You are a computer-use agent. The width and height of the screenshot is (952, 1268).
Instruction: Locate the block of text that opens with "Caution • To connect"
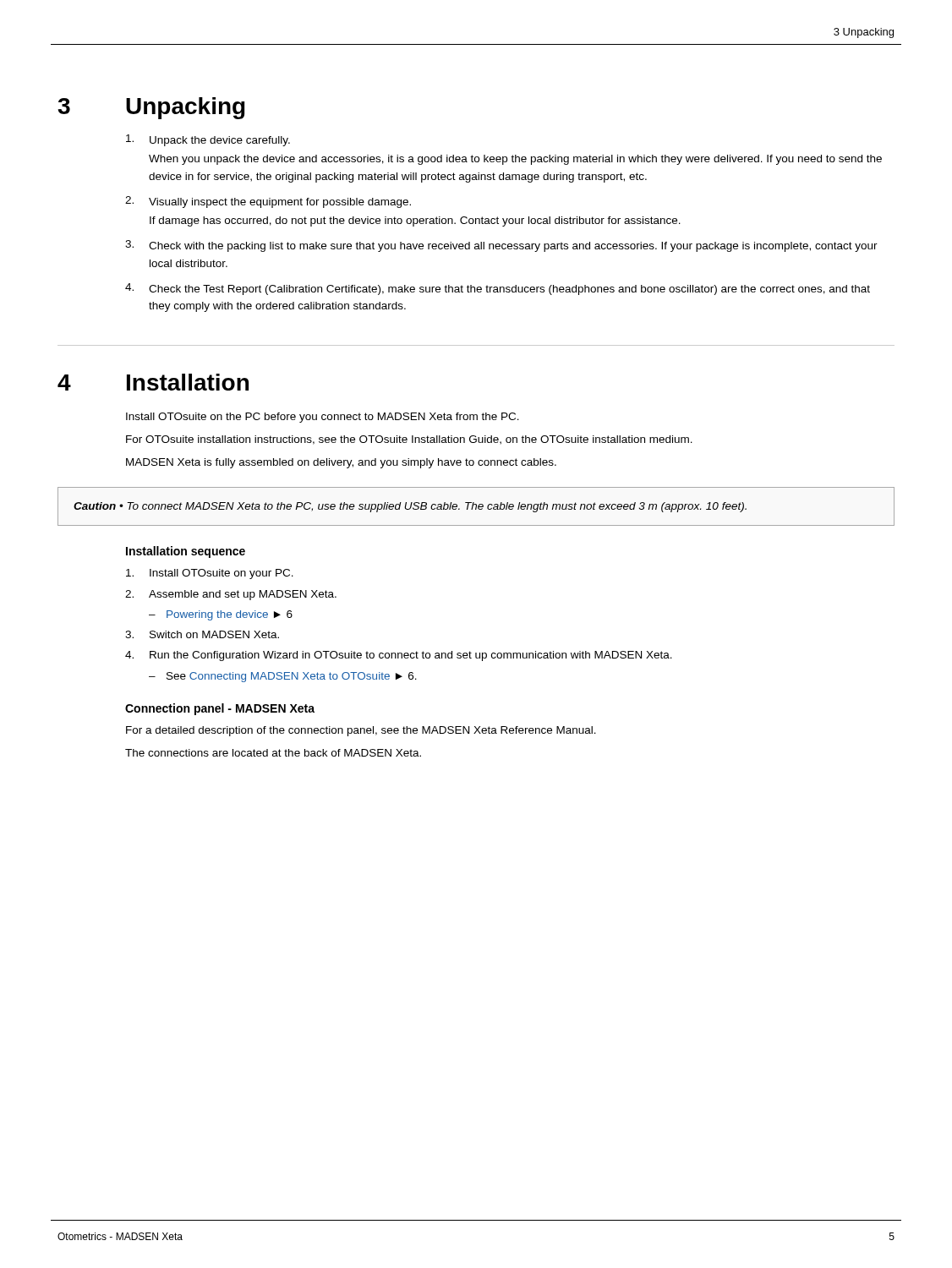click(x=411, y=506)
